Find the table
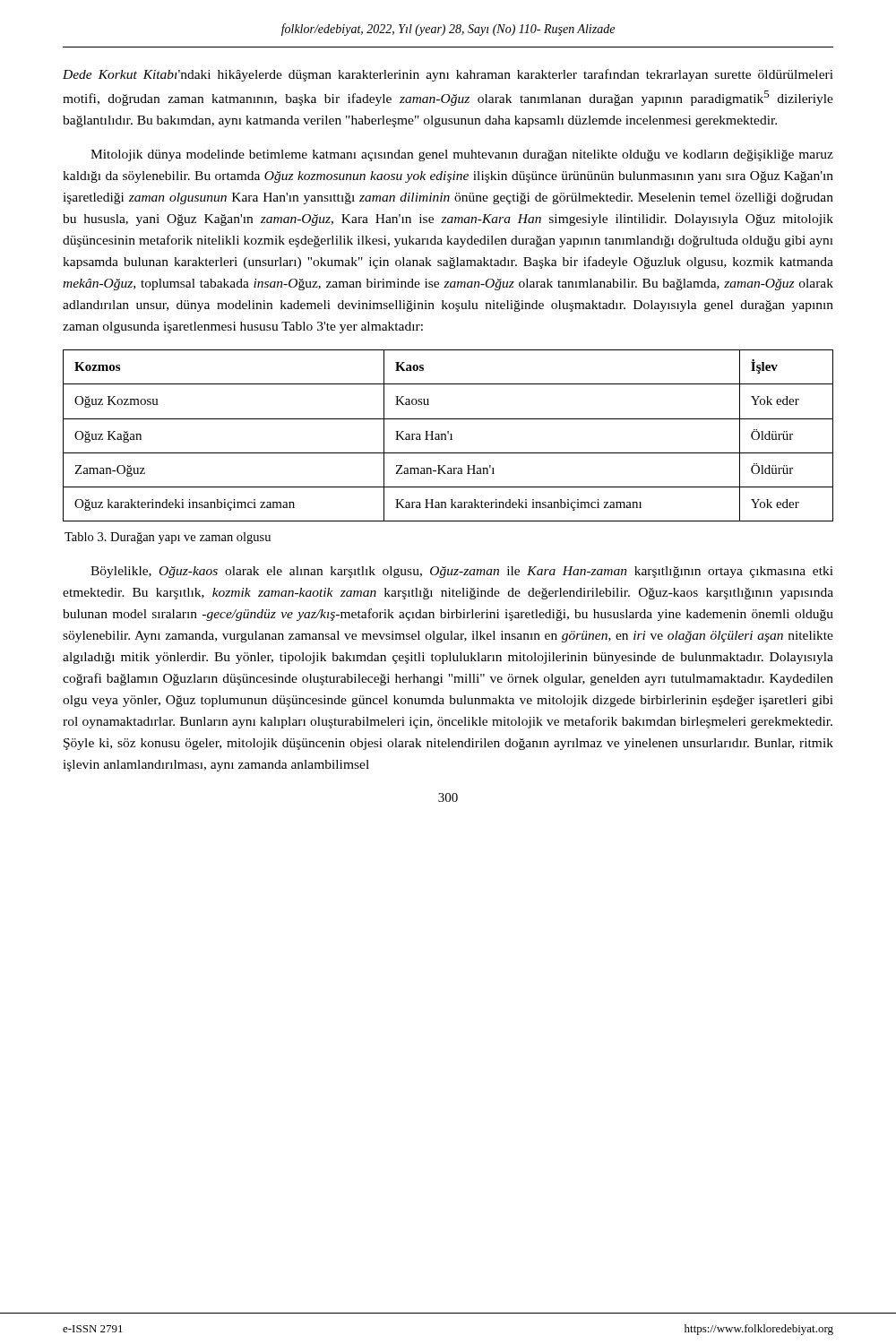The image size is (896, 1344). pos(448,436)
